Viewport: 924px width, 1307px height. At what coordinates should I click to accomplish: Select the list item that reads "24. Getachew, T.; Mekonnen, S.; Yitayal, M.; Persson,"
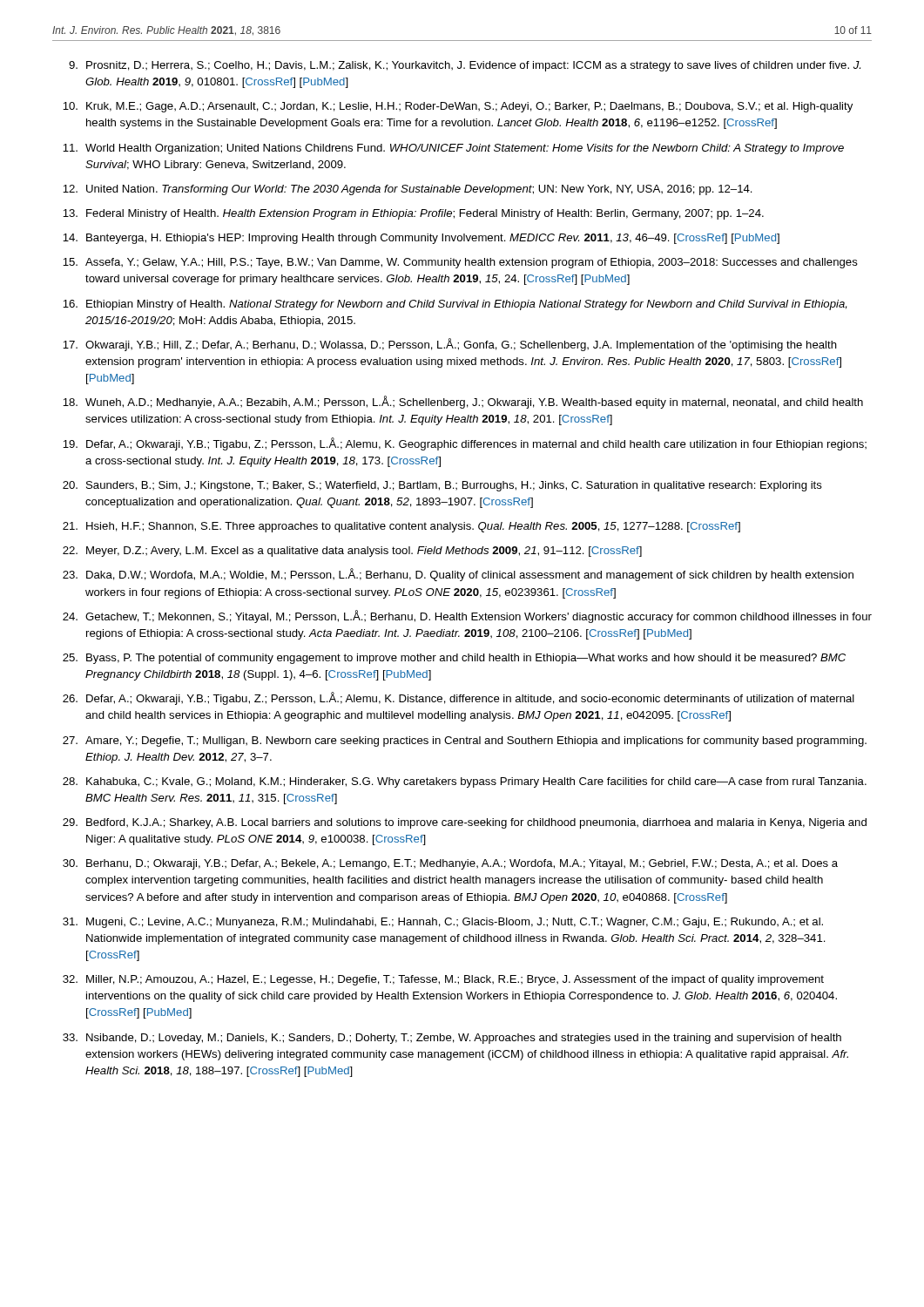pos(462,625)
